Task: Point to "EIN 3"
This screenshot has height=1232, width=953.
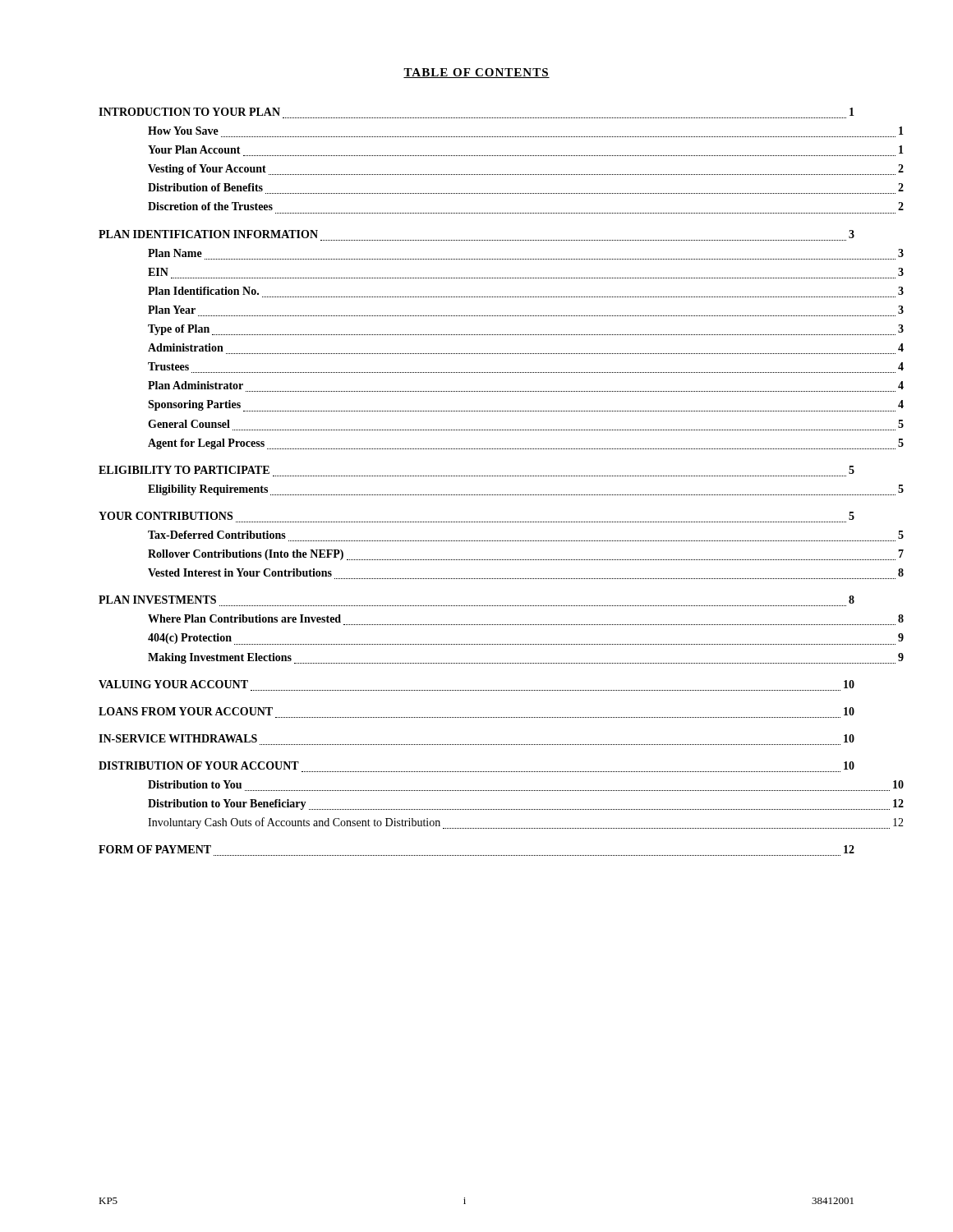Action: pyautogui.click(x=476, y=272)
